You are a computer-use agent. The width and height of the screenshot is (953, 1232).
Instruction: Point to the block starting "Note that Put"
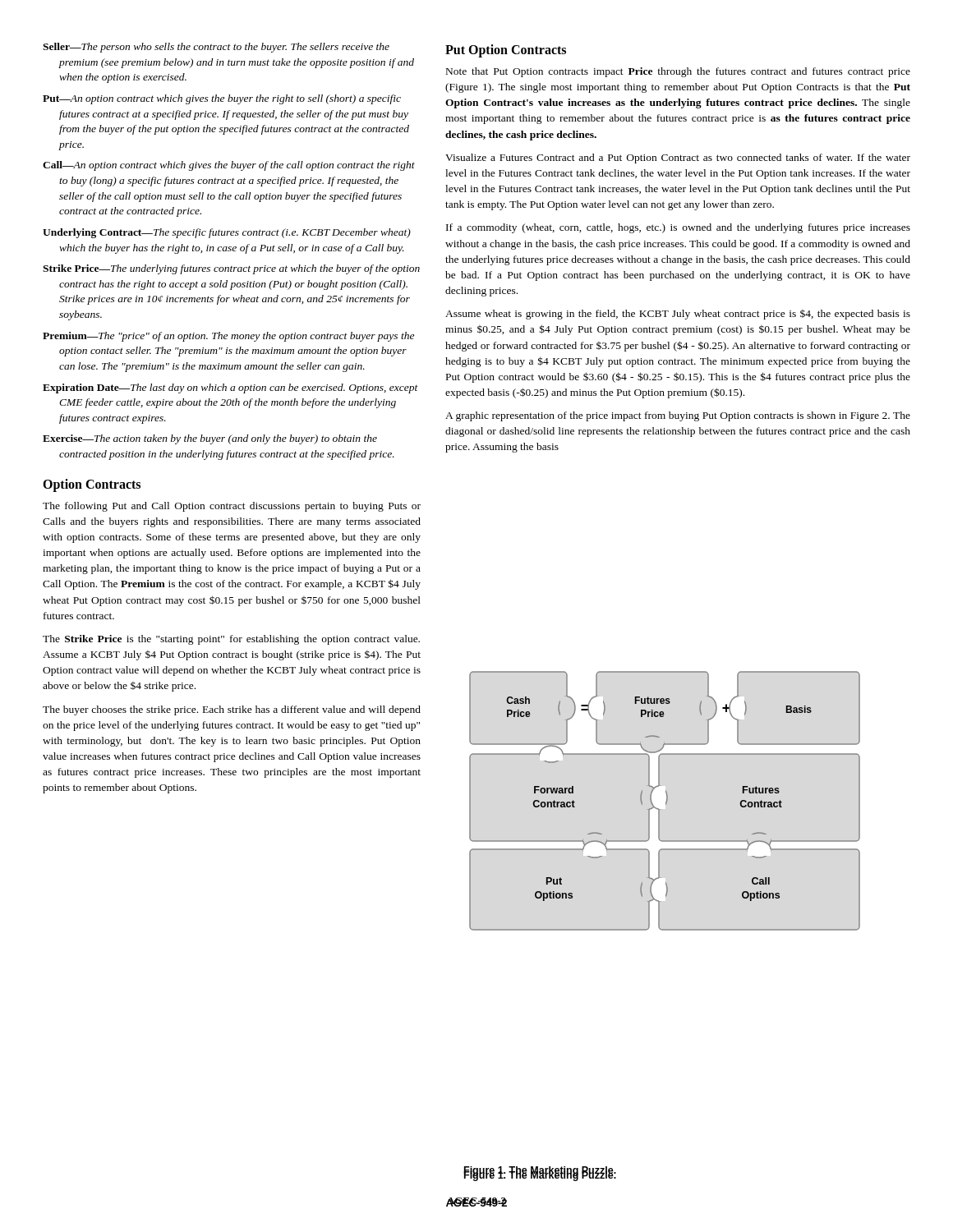pyautogui.click(x=678, y=103)
